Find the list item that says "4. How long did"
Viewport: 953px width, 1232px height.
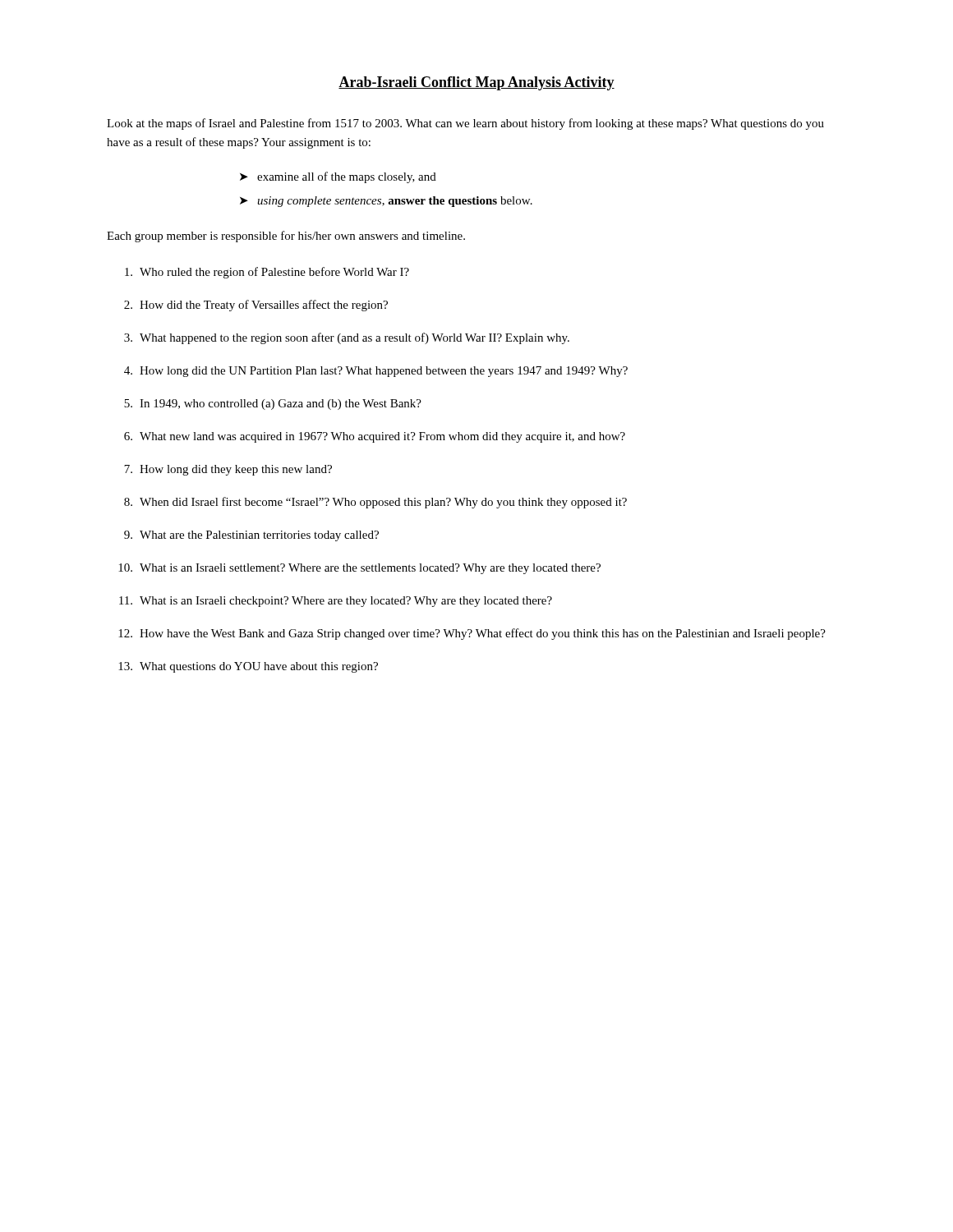point(476,371)
